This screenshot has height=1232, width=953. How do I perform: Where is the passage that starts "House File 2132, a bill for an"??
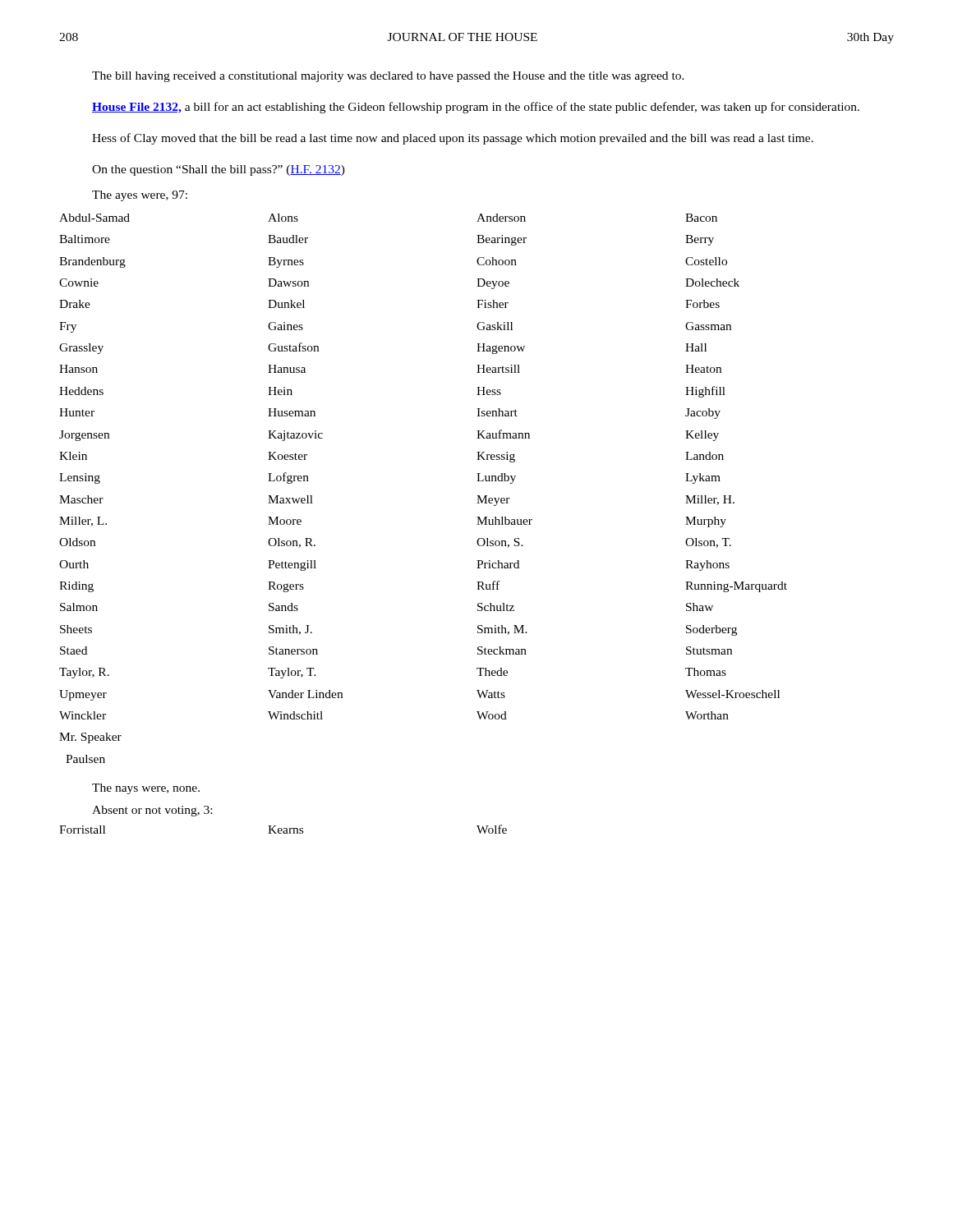[x=476, y=106]
